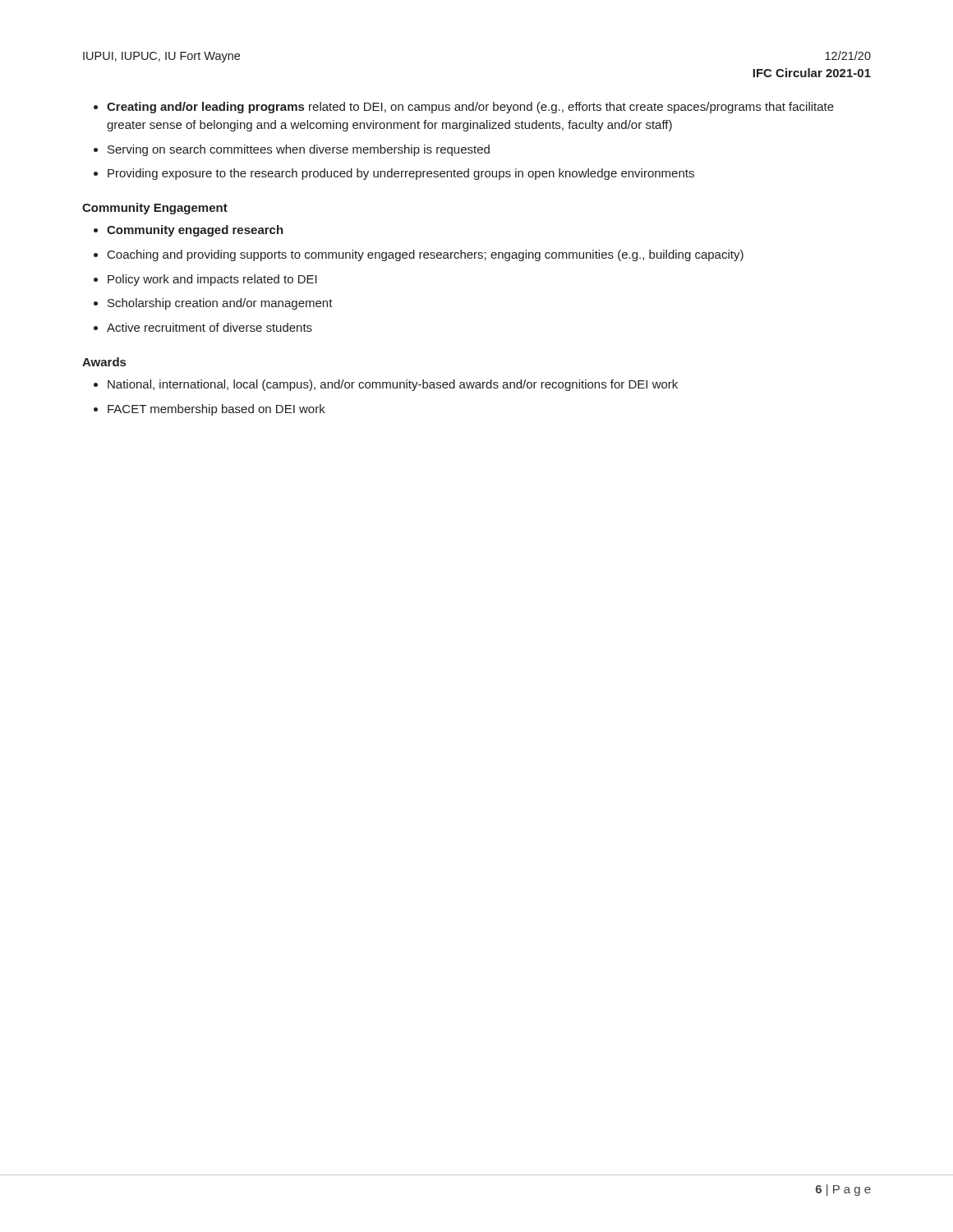The width and height of the screenshot is (953, 1232).
Task: Find the element starting "Community Engagement"
Action: [155, 207]
